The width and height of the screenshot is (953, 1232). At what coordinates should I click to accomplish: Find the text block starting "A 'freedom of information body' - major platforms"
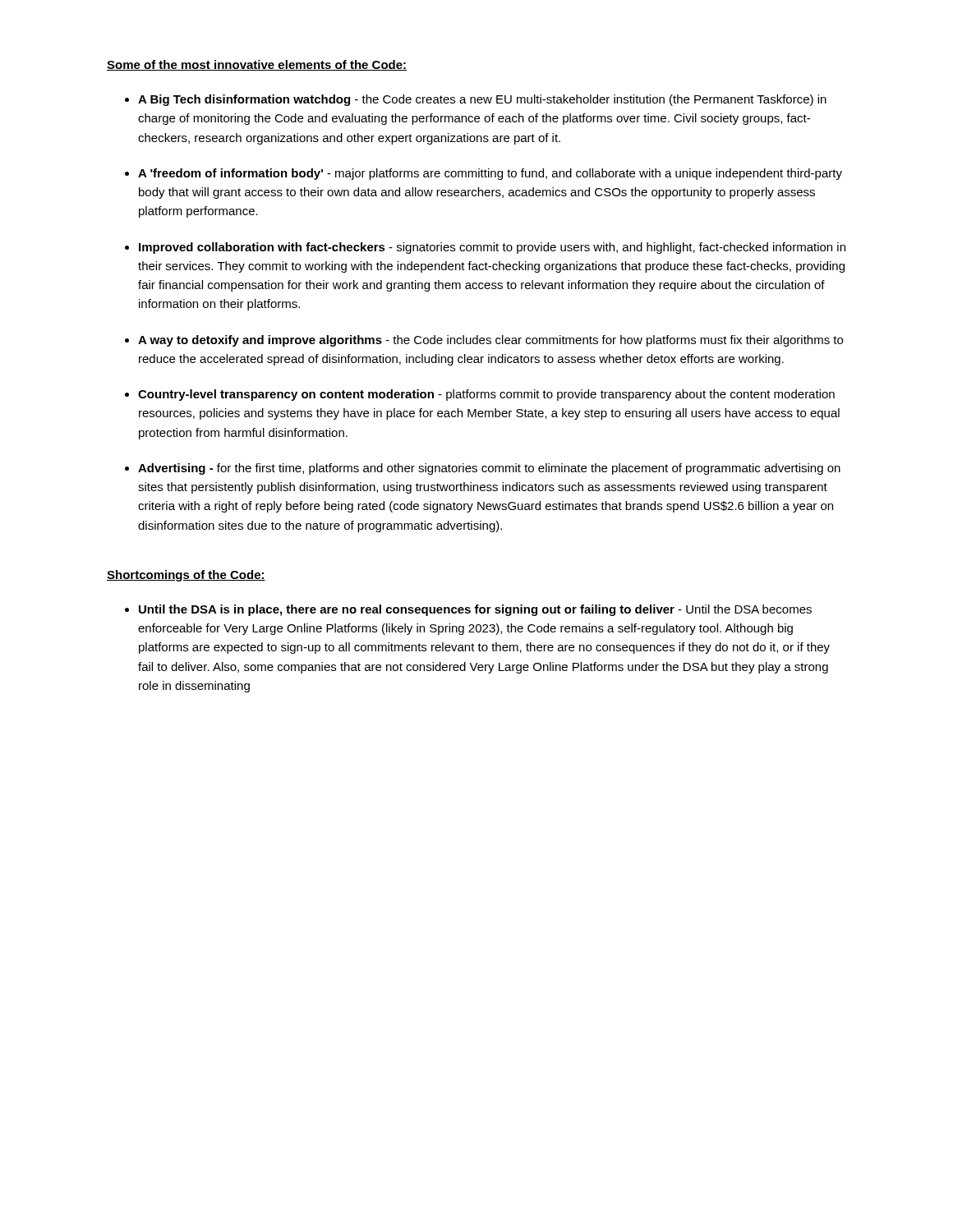490,192
